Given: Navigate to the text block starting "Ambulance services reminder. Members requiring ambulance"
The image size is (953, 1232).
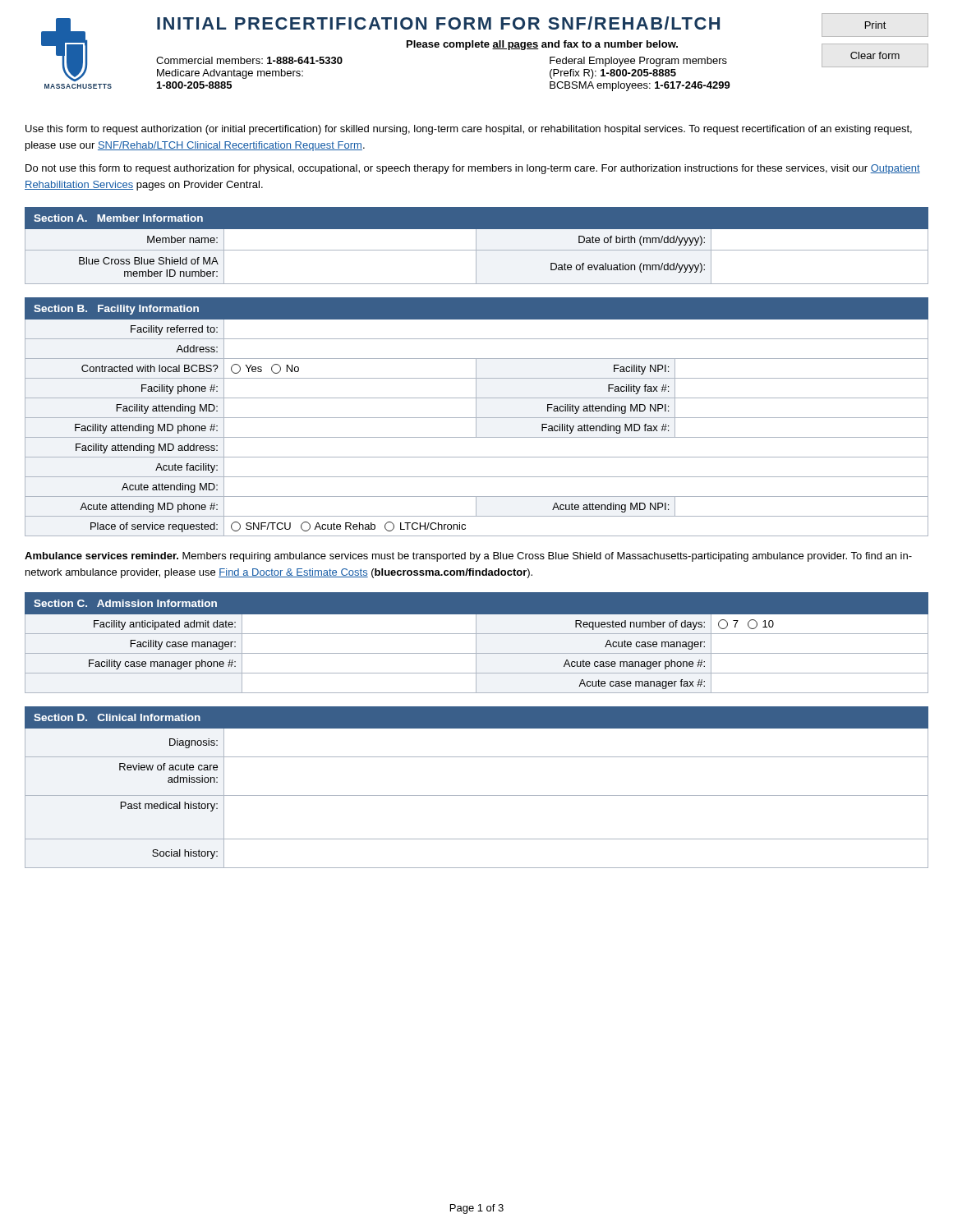Looking at the screenshot, I should click(468, 564).
